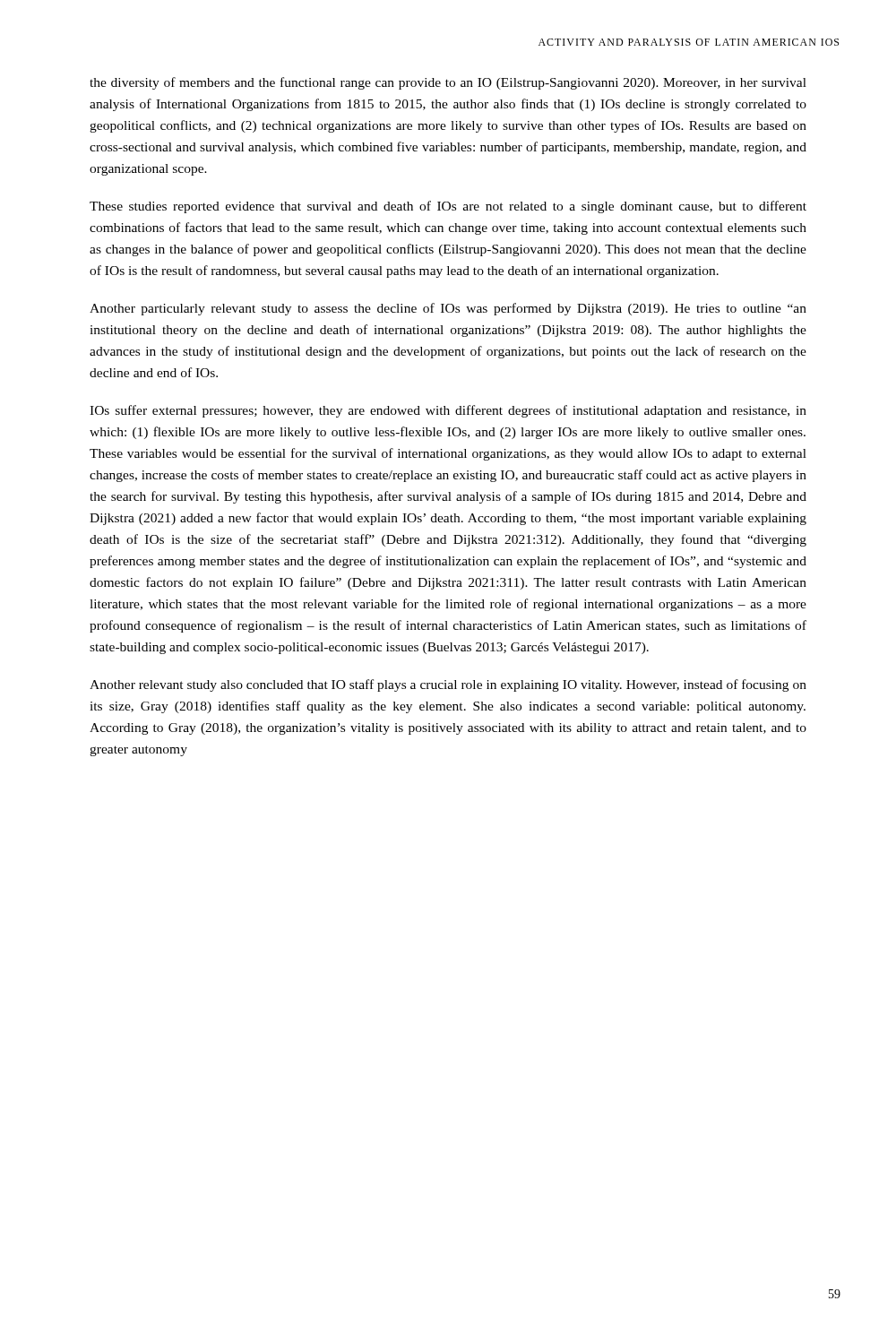Point to the element starting "These studies reported evidence that survival and death"

448,238
